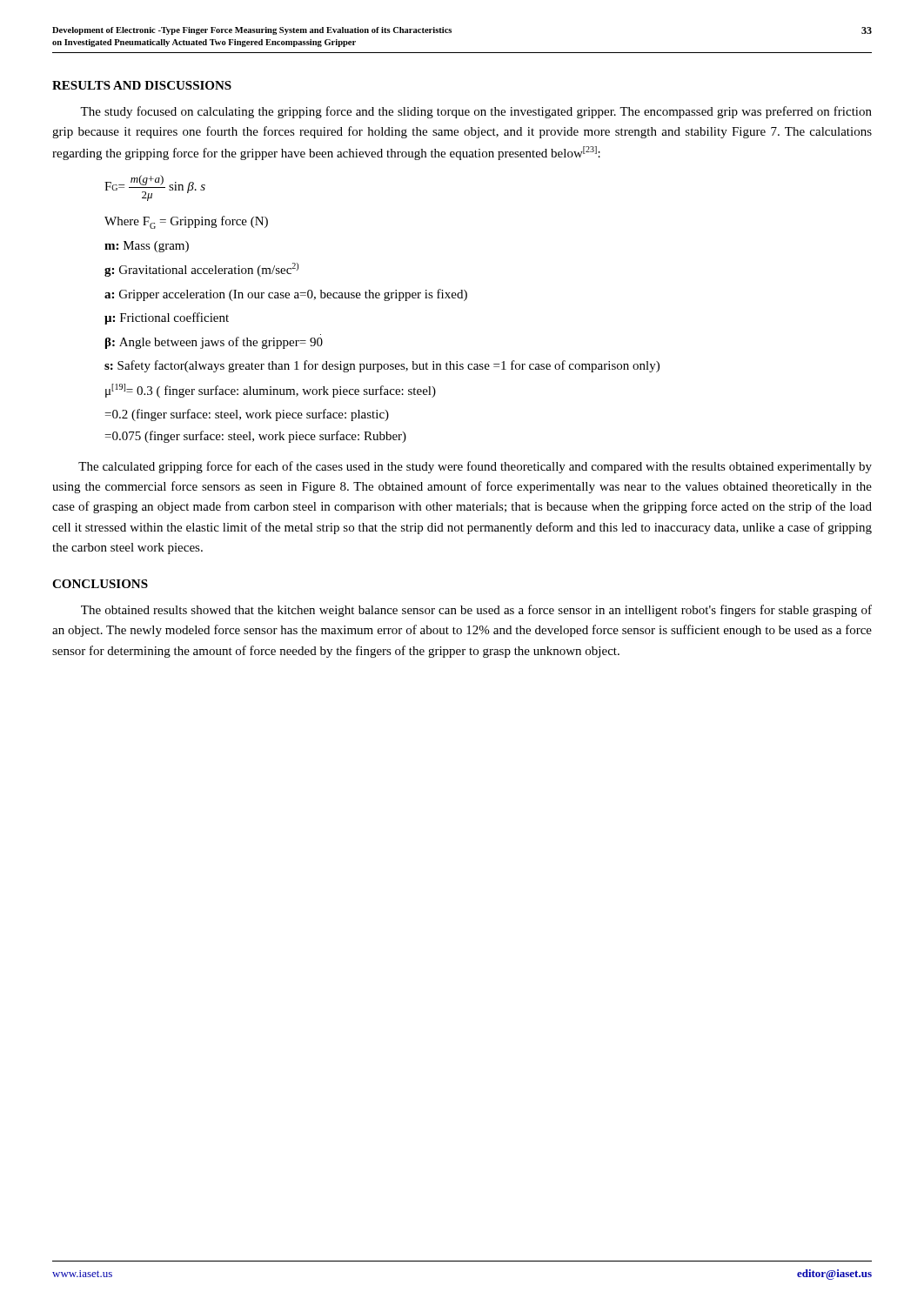Find the list item with the text "β: Angle between jaws of the"
Image resolution: width=924 pixels, height=1305 pixels.
pos(214,342)
